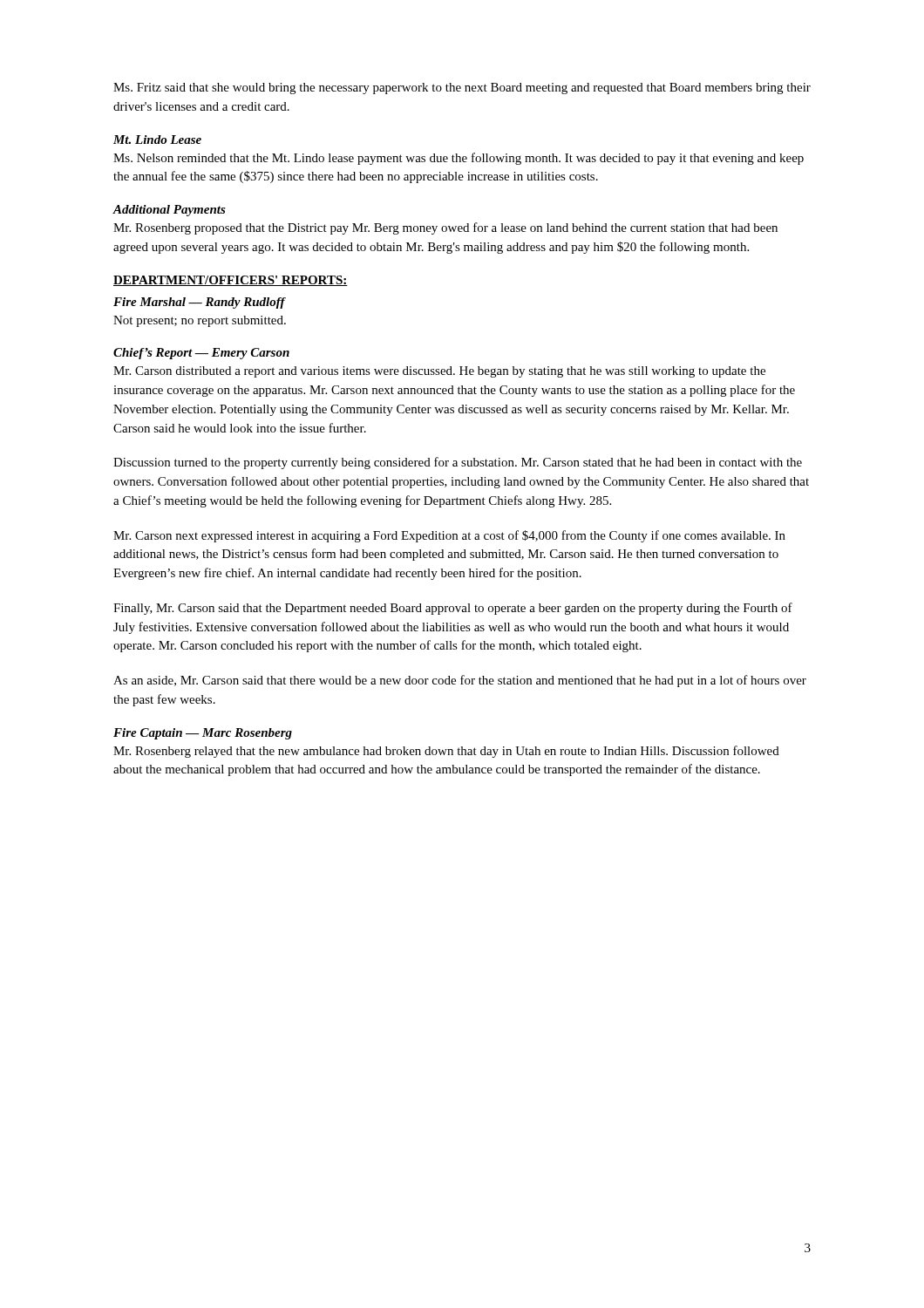Viewport: 924px width, 1308px height.
Task: Locate the section header with the text "DEPARTMENT/OFFICERS' REPORTS:"
Action: click(230, 280)
